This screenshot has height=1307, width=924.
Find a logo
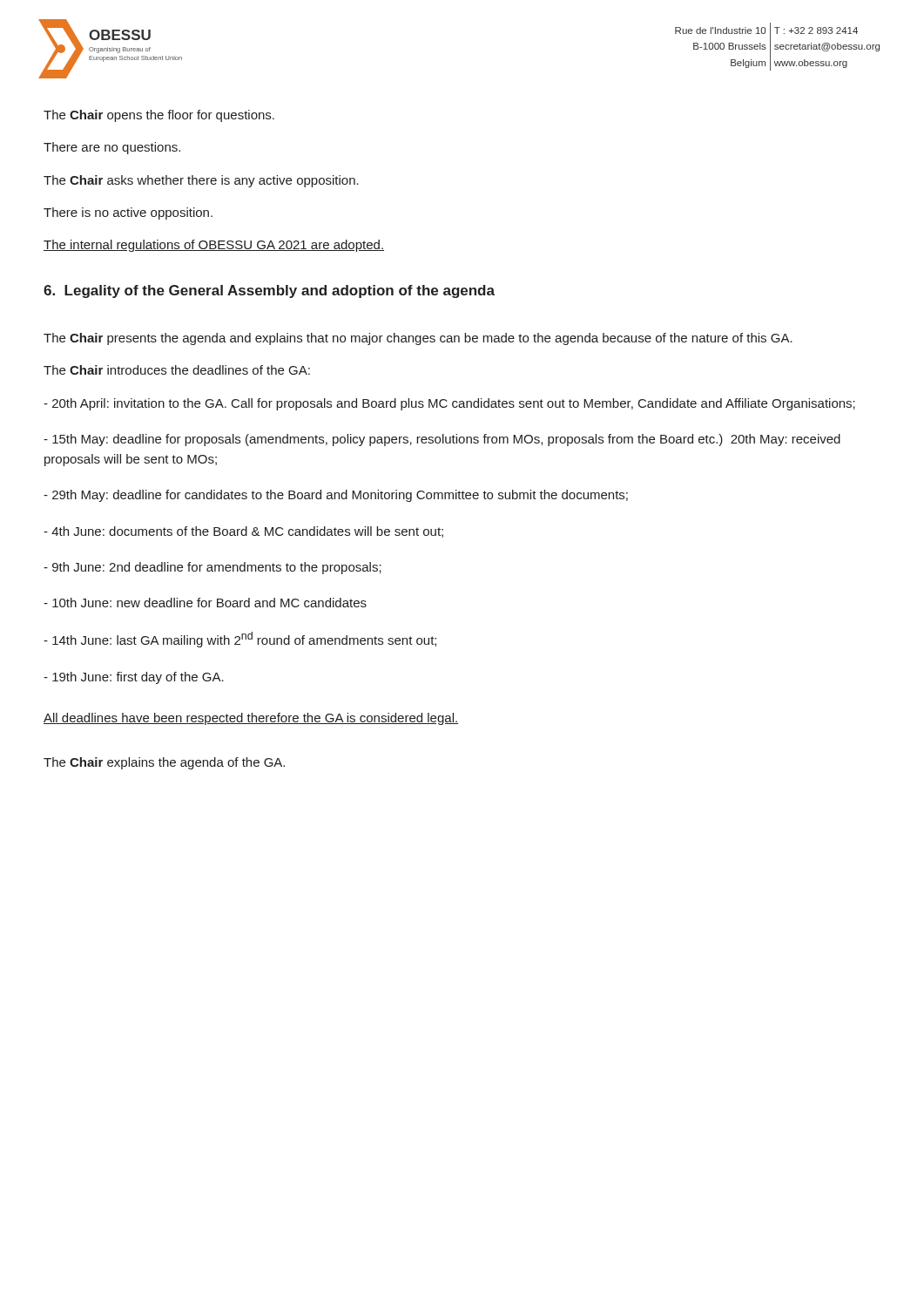click(110, 49)
